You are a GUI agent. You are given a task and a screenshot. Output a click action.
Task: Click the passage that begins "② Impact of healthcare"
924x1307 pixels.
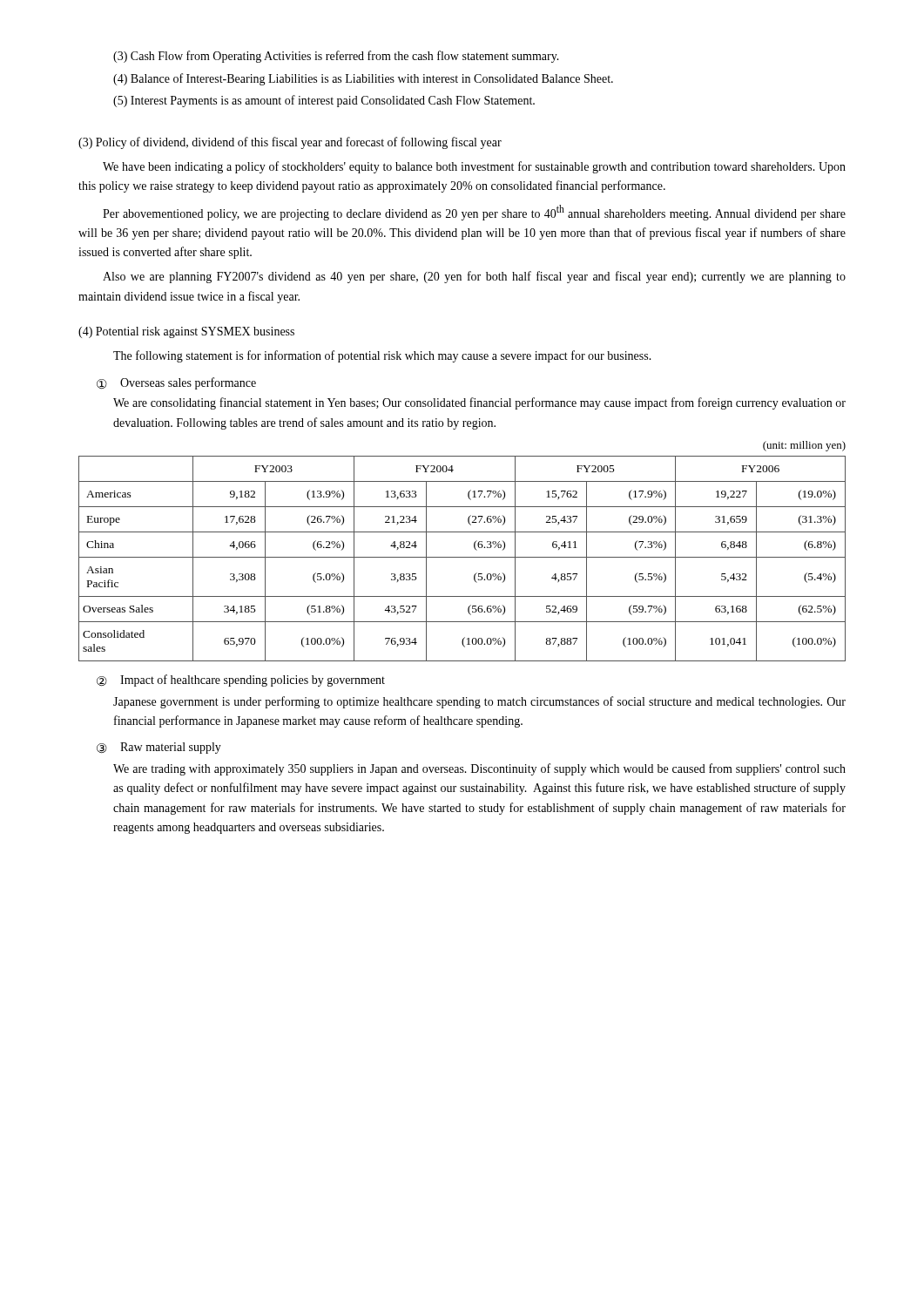point(240,681)
